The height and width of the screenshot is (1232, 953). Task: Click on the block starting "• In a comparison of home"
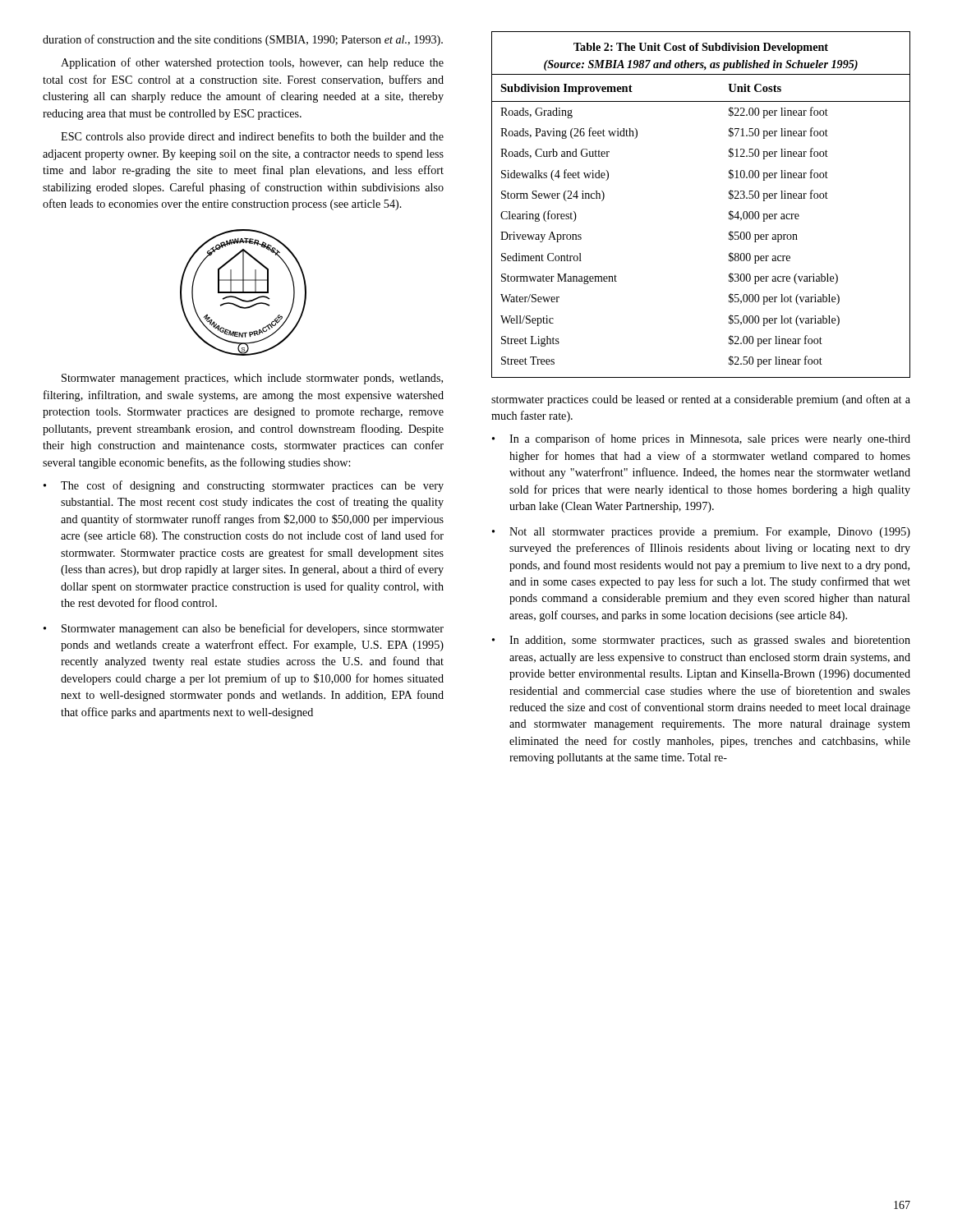(x=701, y=473)
